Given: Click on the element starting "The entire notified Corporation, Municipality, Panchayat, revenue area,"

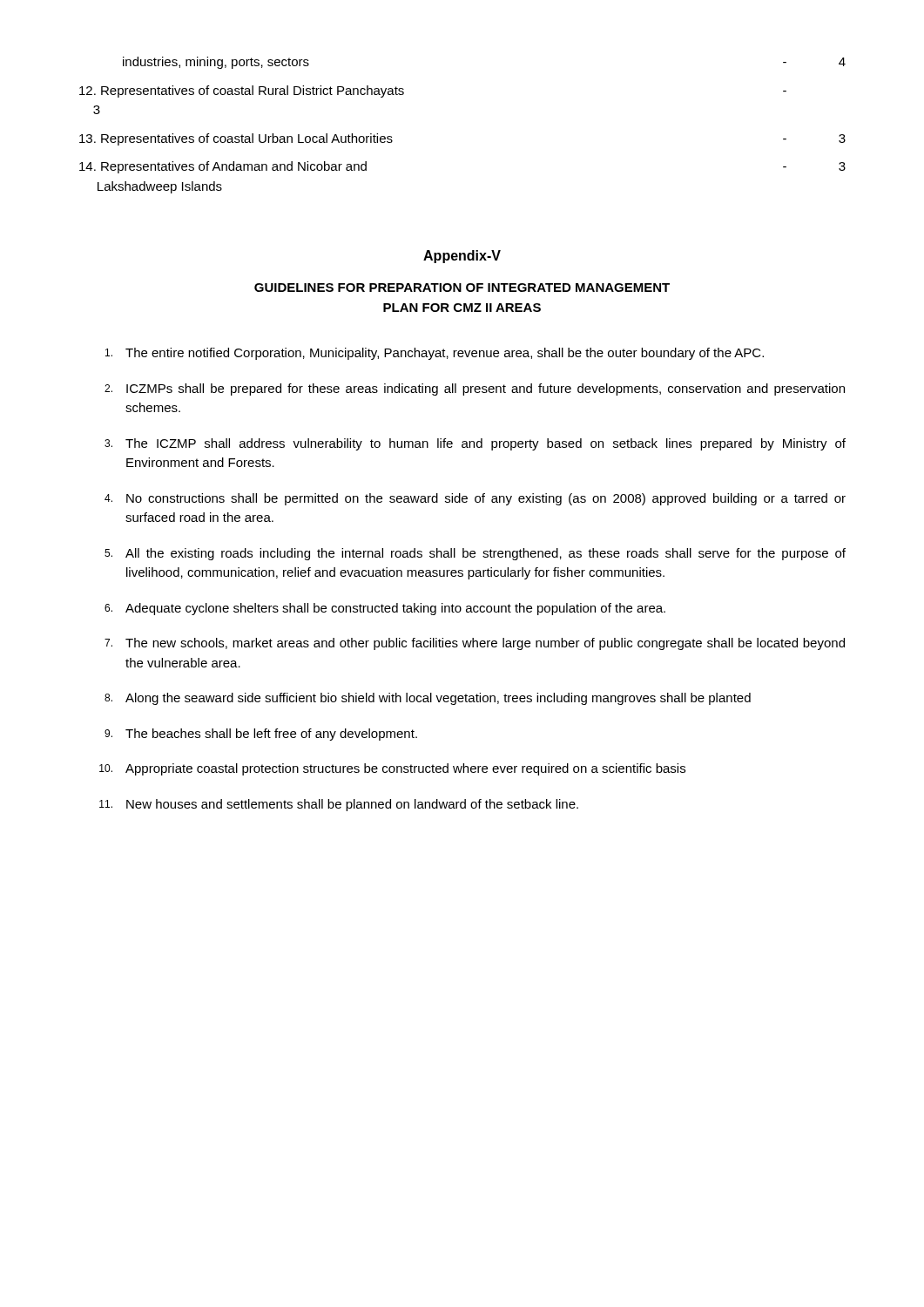Looking at the screenshot, I should 462,353.
